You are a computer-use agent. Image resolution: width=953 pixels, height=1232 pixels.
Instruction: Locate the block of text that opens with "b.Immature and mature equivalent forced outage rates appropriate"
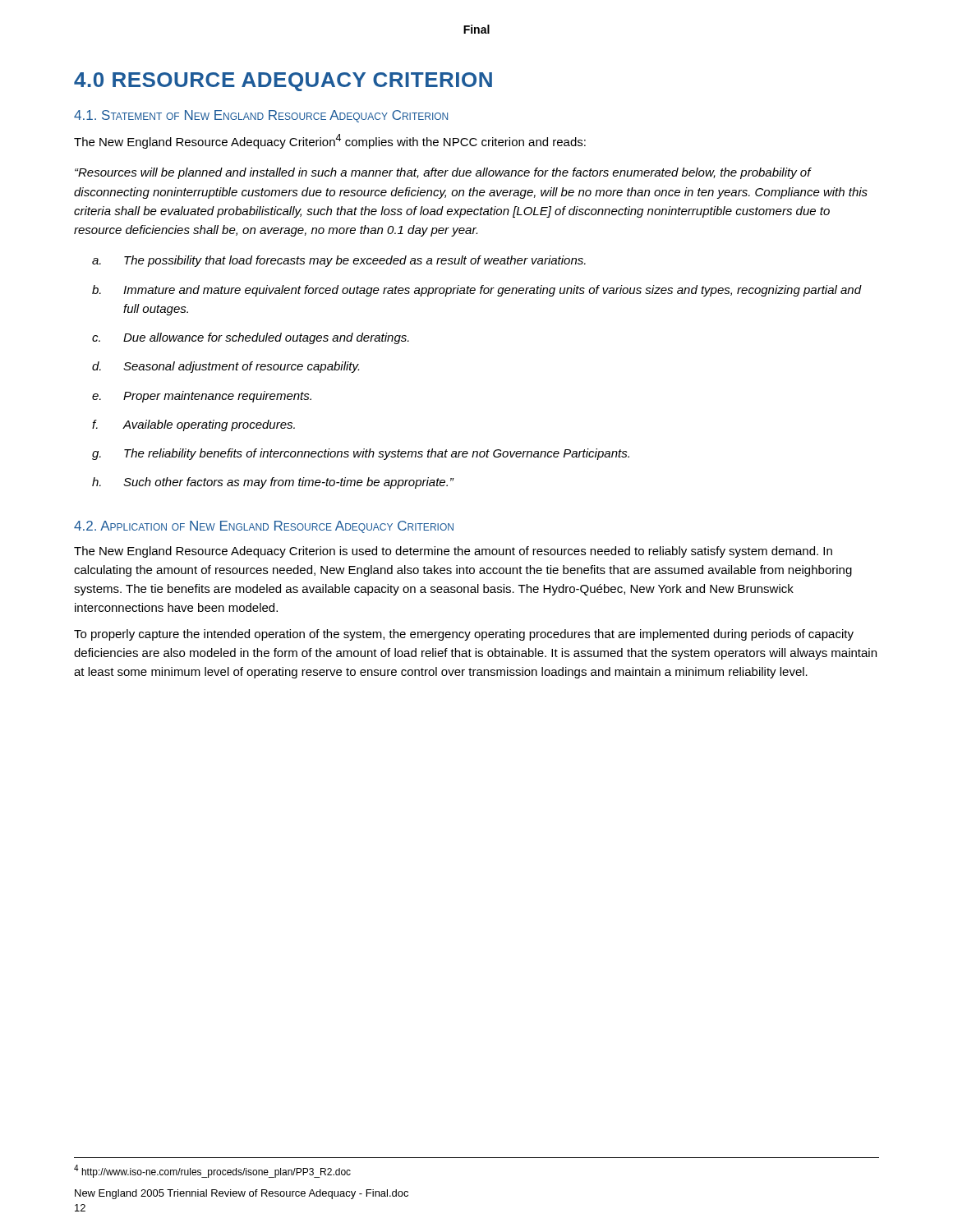pyautogui.click(x=501, y=299)
